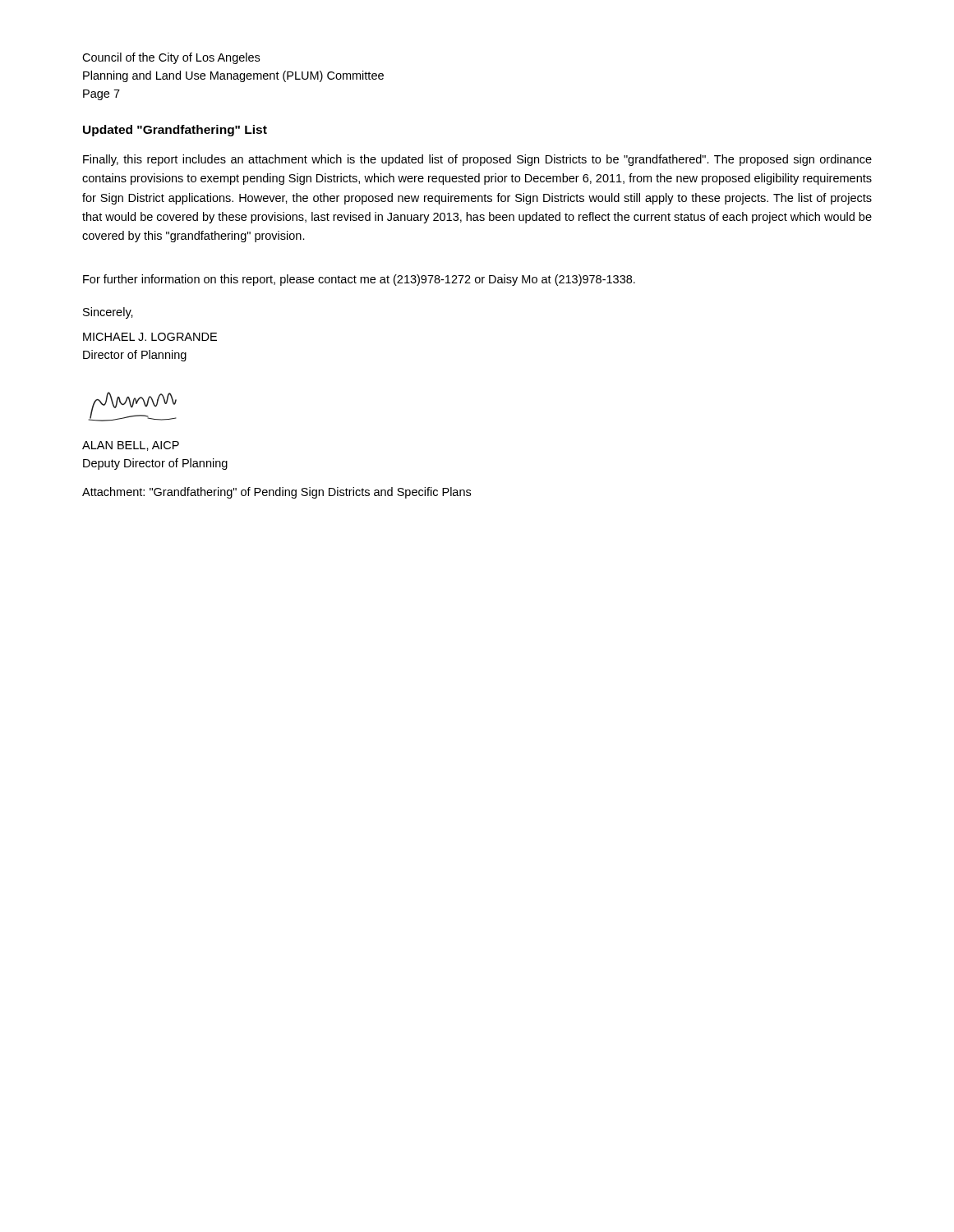Select the text block containing "Finally, this report includes"

(477, 198)
